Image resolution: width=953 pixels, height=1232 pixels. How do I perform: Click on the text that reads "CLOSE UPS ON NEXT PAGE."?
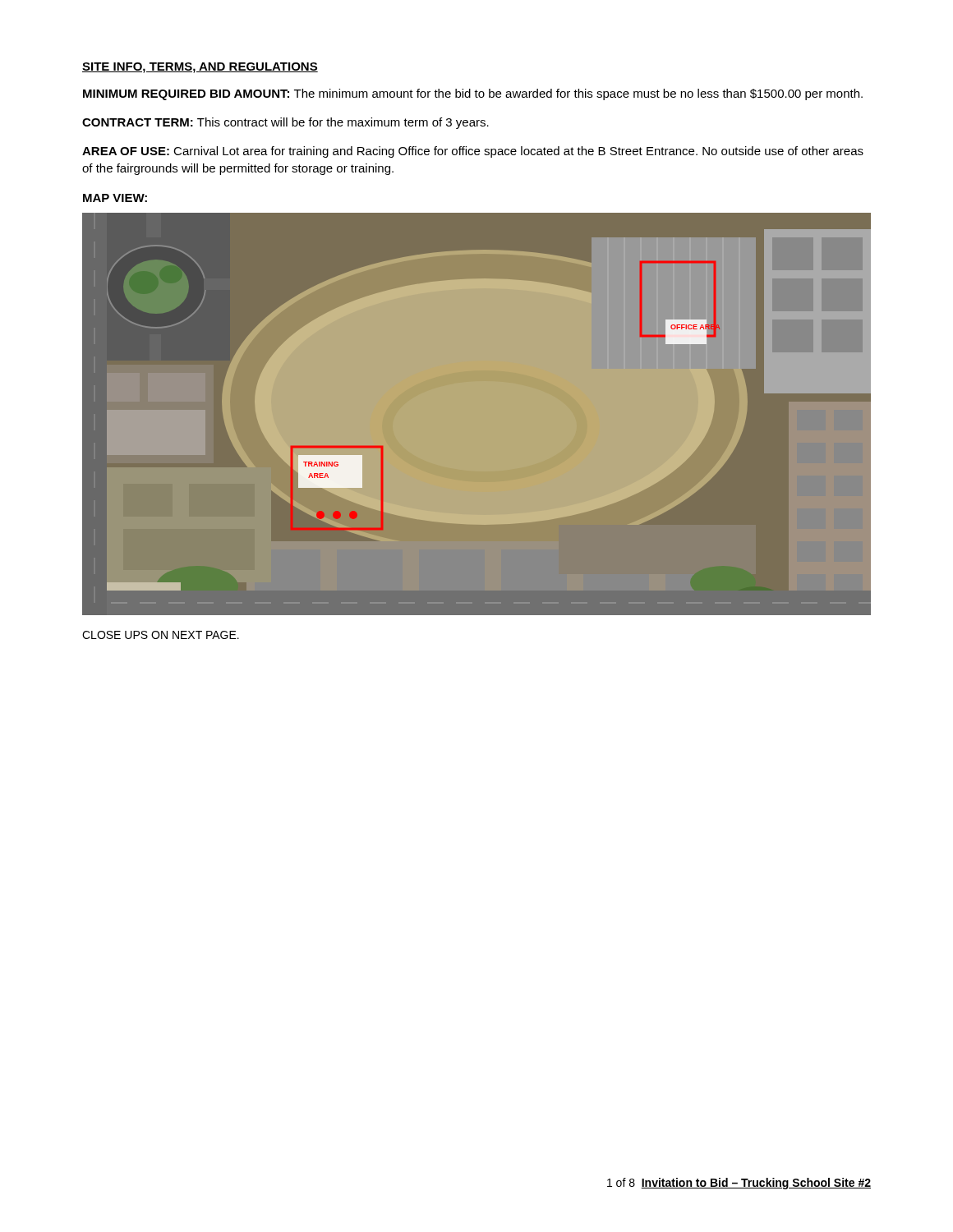point(161,635)
